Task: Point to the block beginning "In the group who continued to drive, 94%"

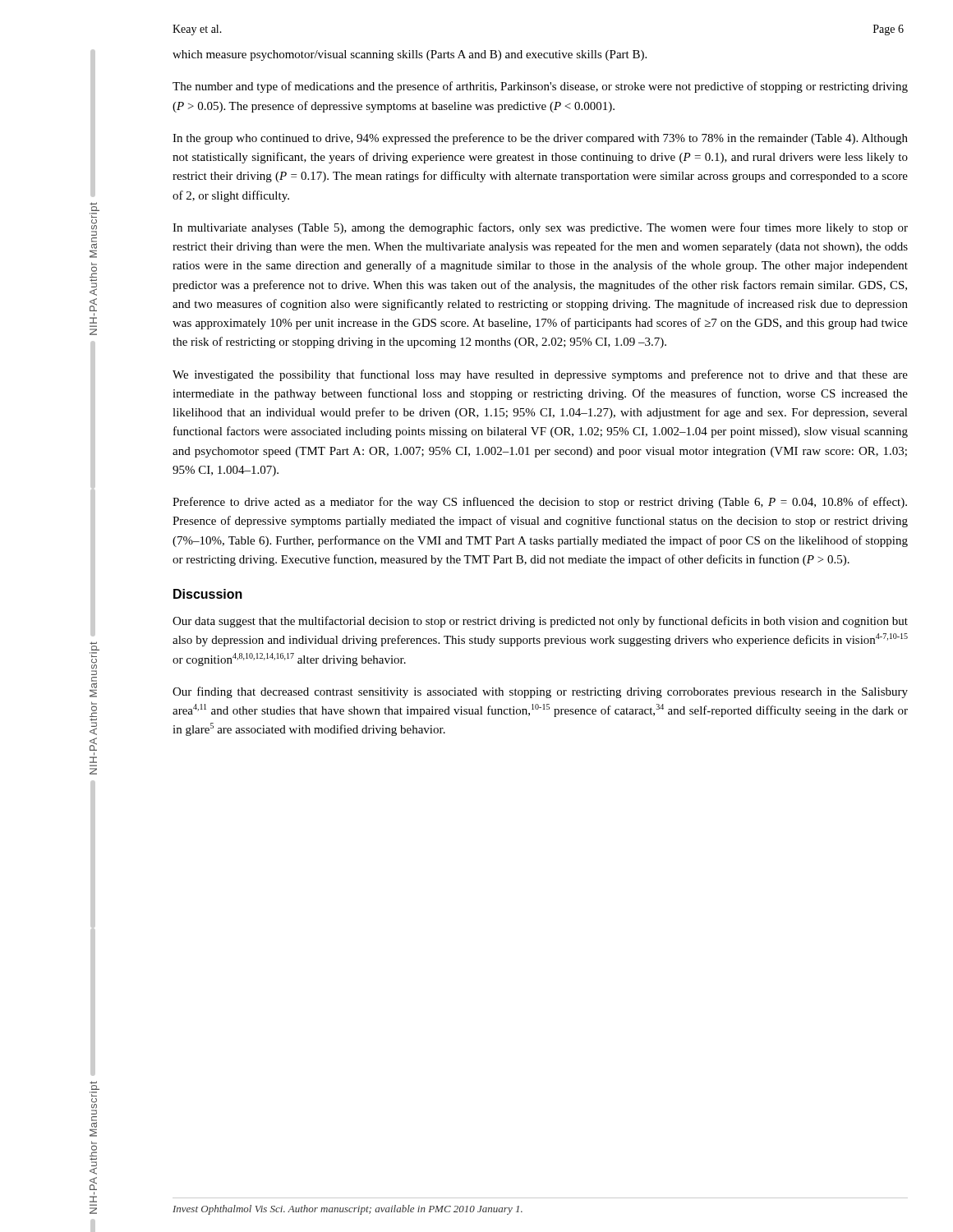Action: (x=540, y=166)
